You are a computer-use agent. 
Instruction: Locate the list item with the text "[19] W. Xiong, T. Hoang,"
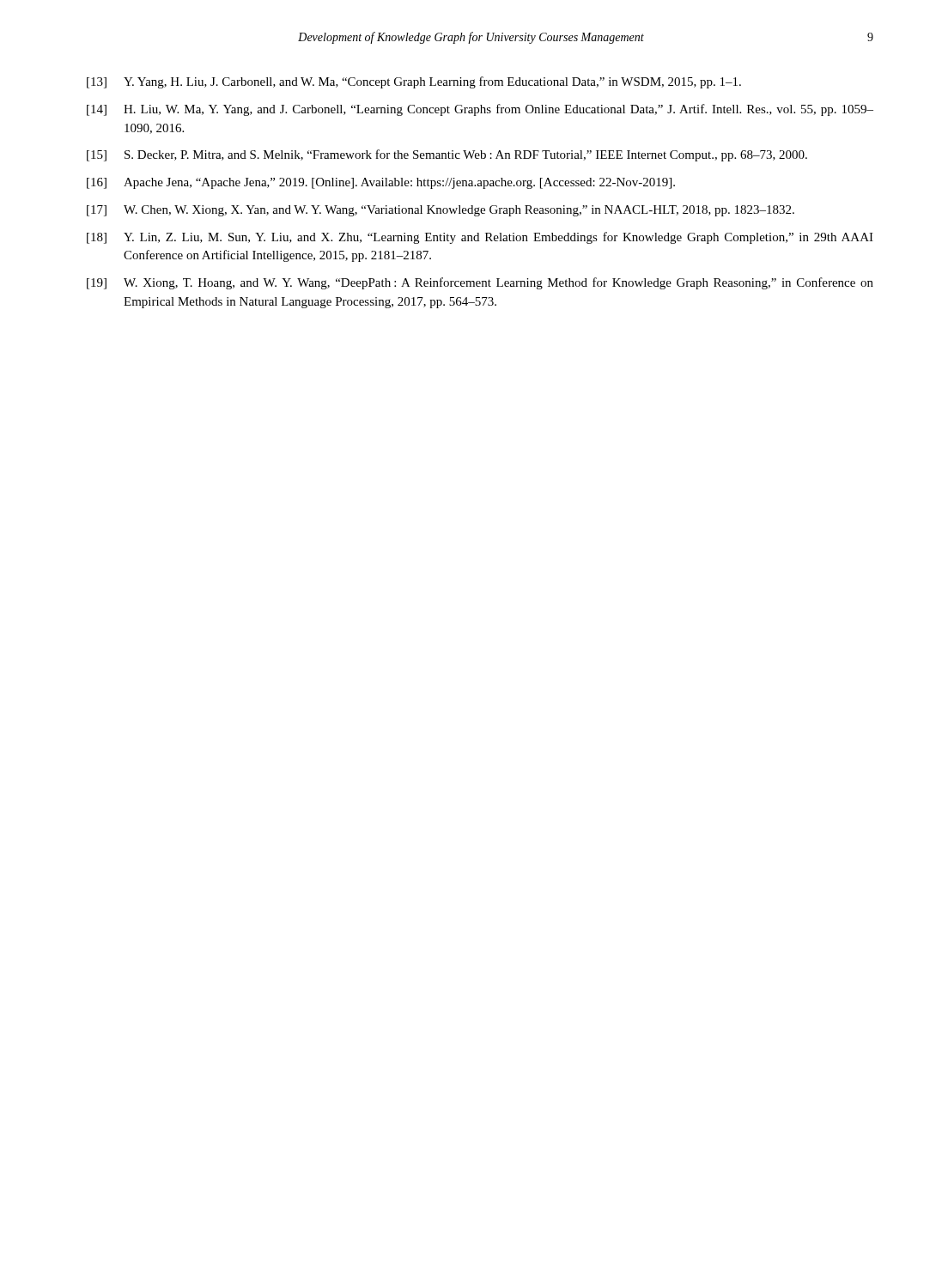tap(480, 293)
